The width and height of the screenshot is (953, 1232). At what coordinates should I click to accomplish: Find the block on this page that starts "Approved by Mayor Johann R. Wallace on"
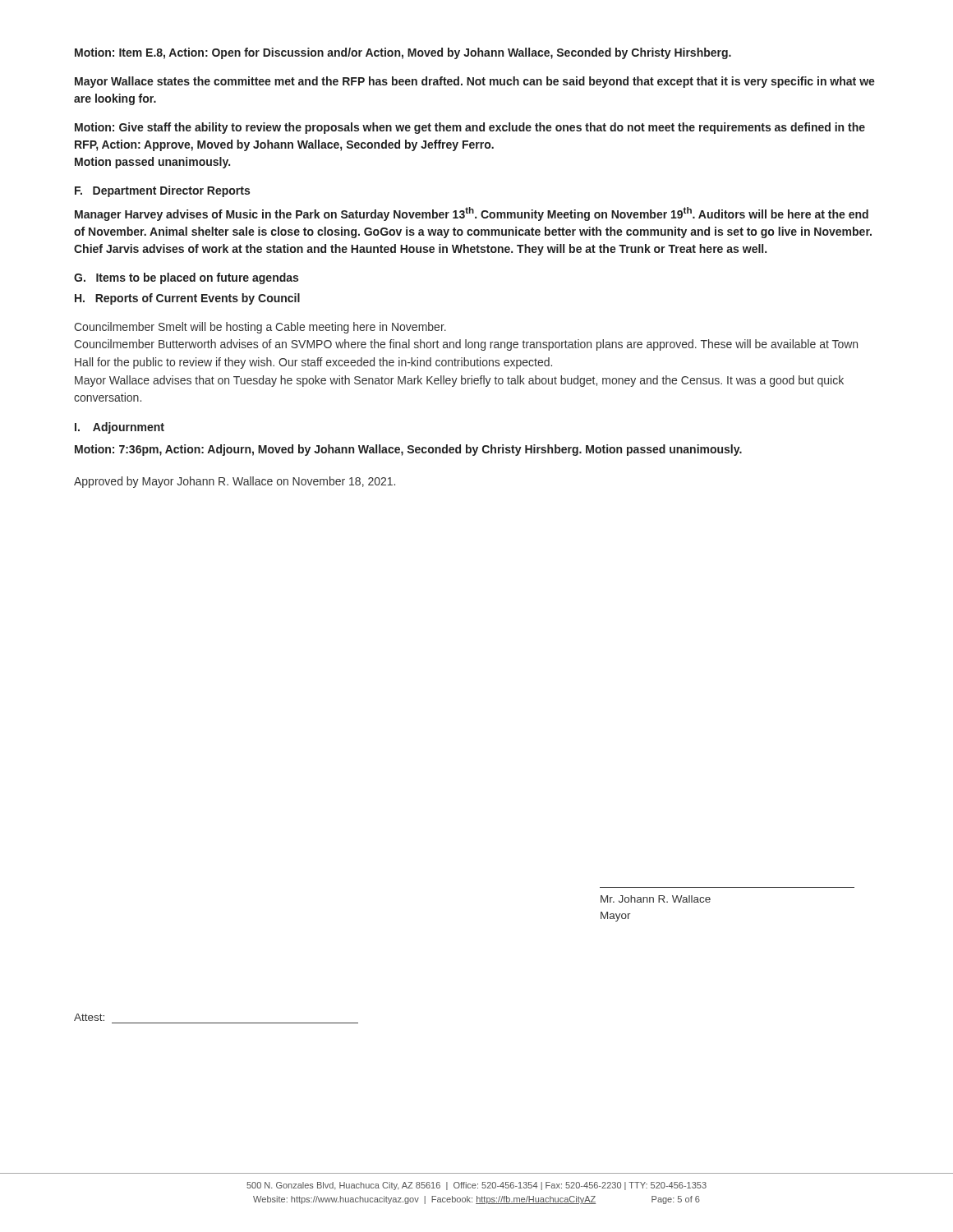(235, 481)
